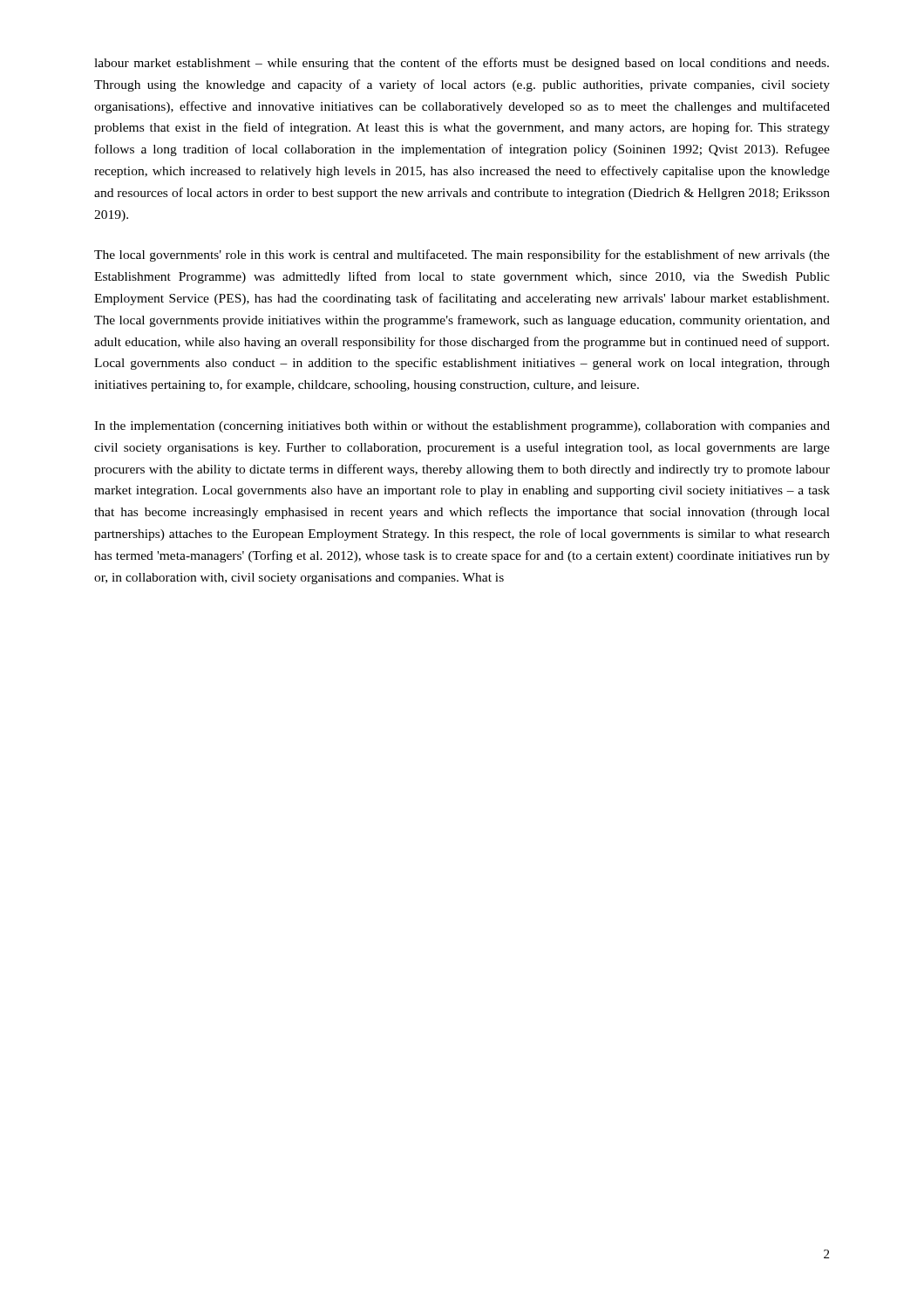
Task: Point to the element starting "In the implementation (concerning initiatives"
Action: click(x=462, y=501)
